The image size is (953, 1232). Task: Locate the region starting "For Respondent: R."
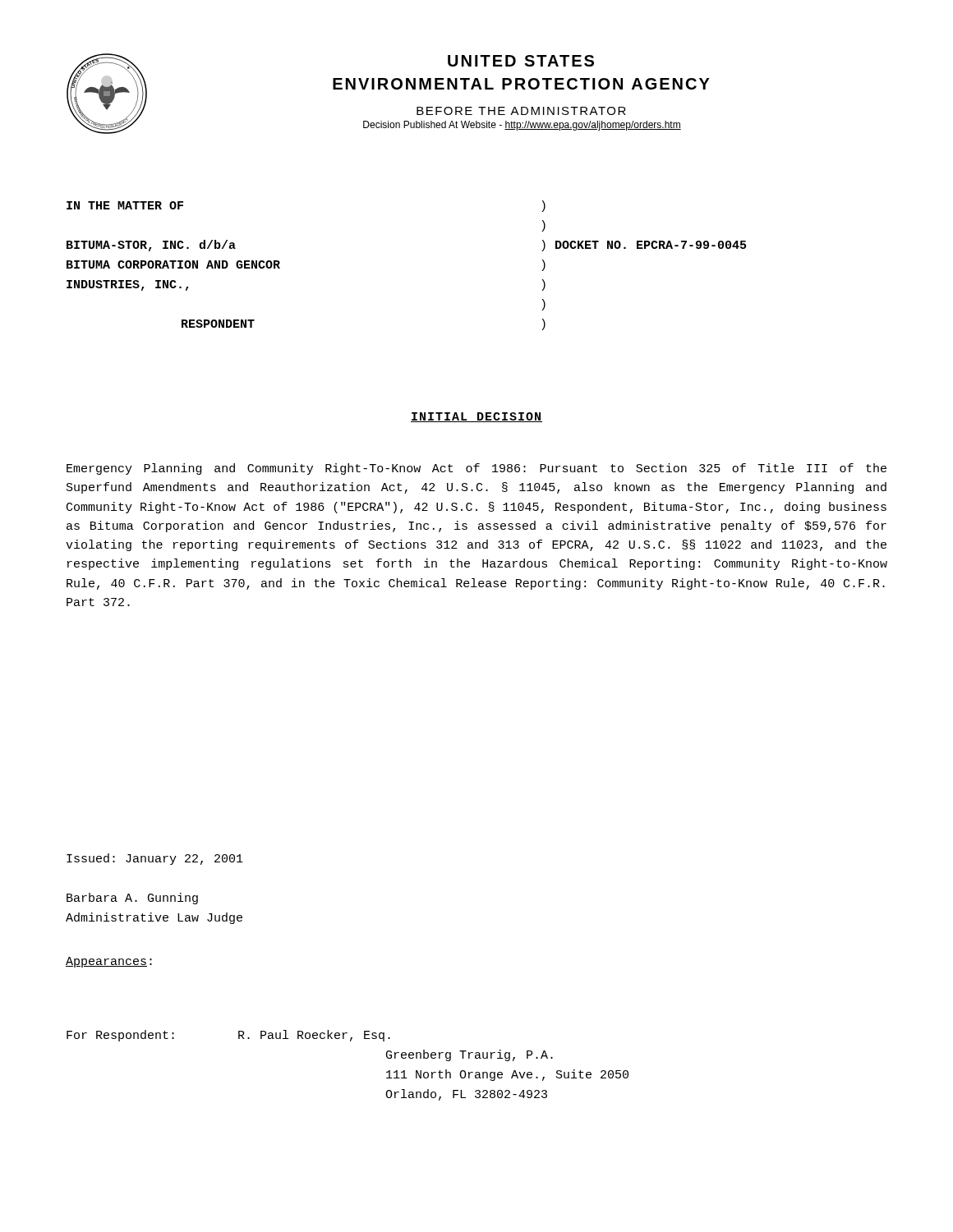click(120, 1035)
